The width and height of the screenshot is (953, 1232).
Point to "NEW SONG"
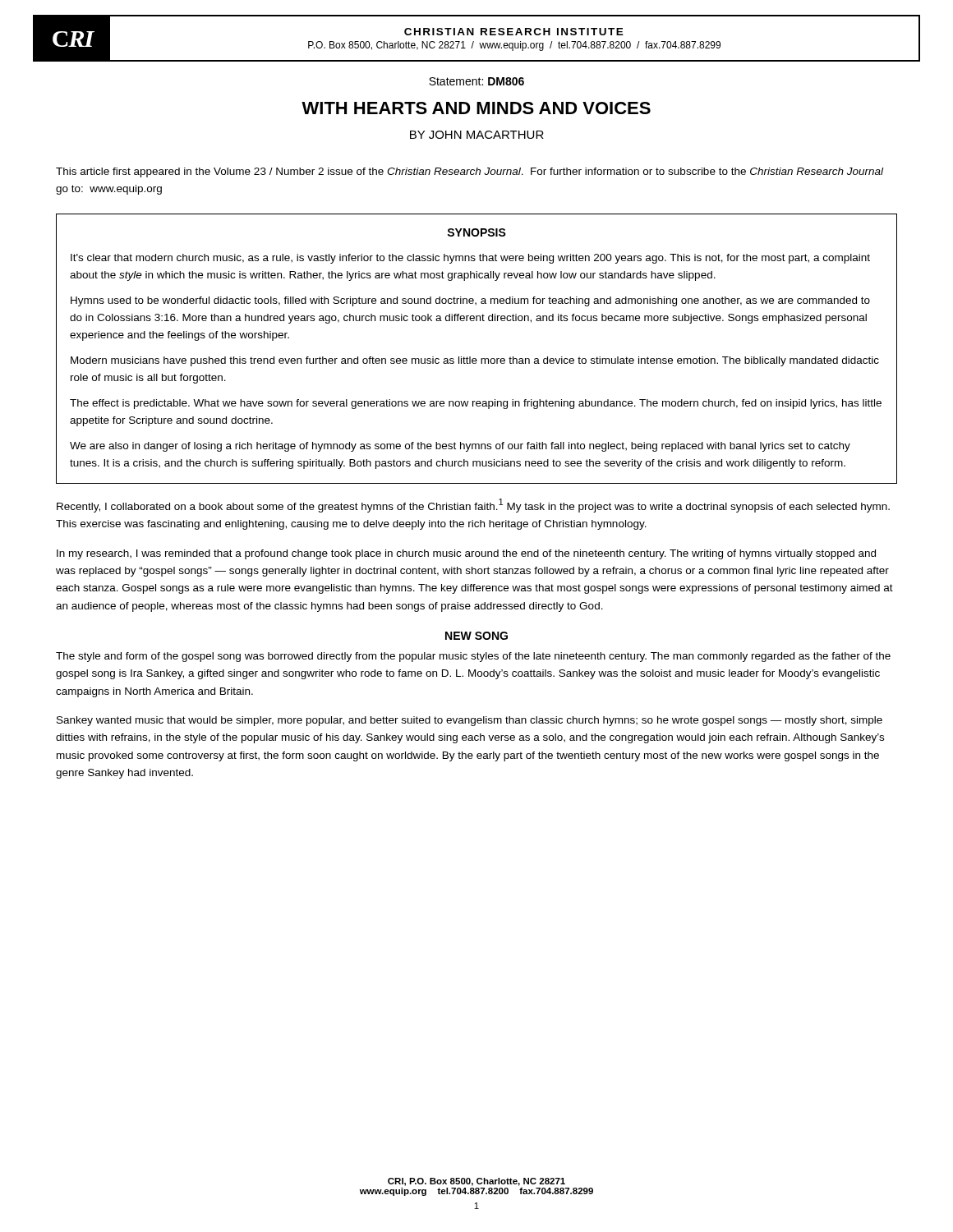pos(476,636)
